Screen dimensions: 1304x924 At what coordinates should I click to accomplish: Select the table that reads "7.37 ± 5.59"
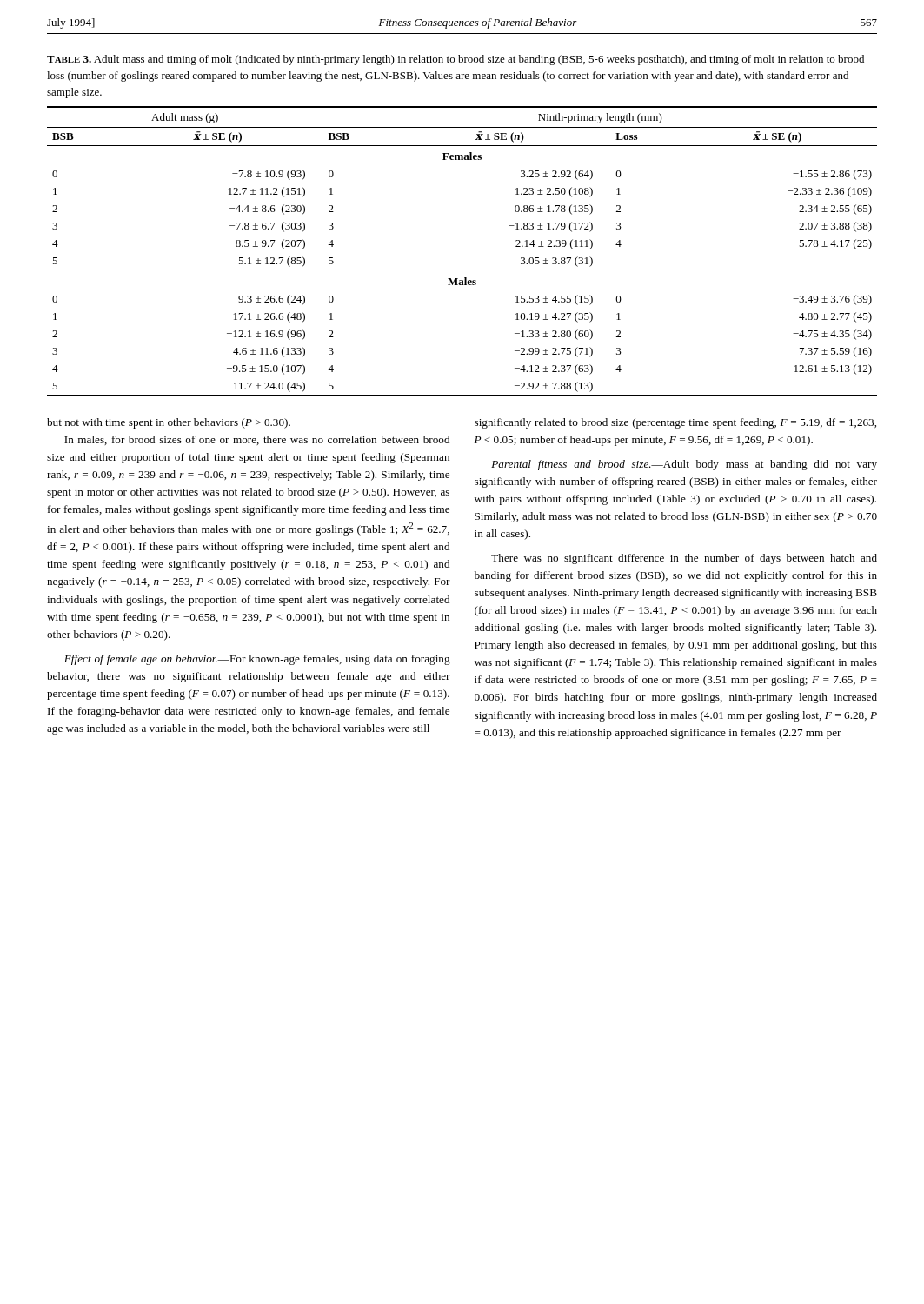point(462,251)
